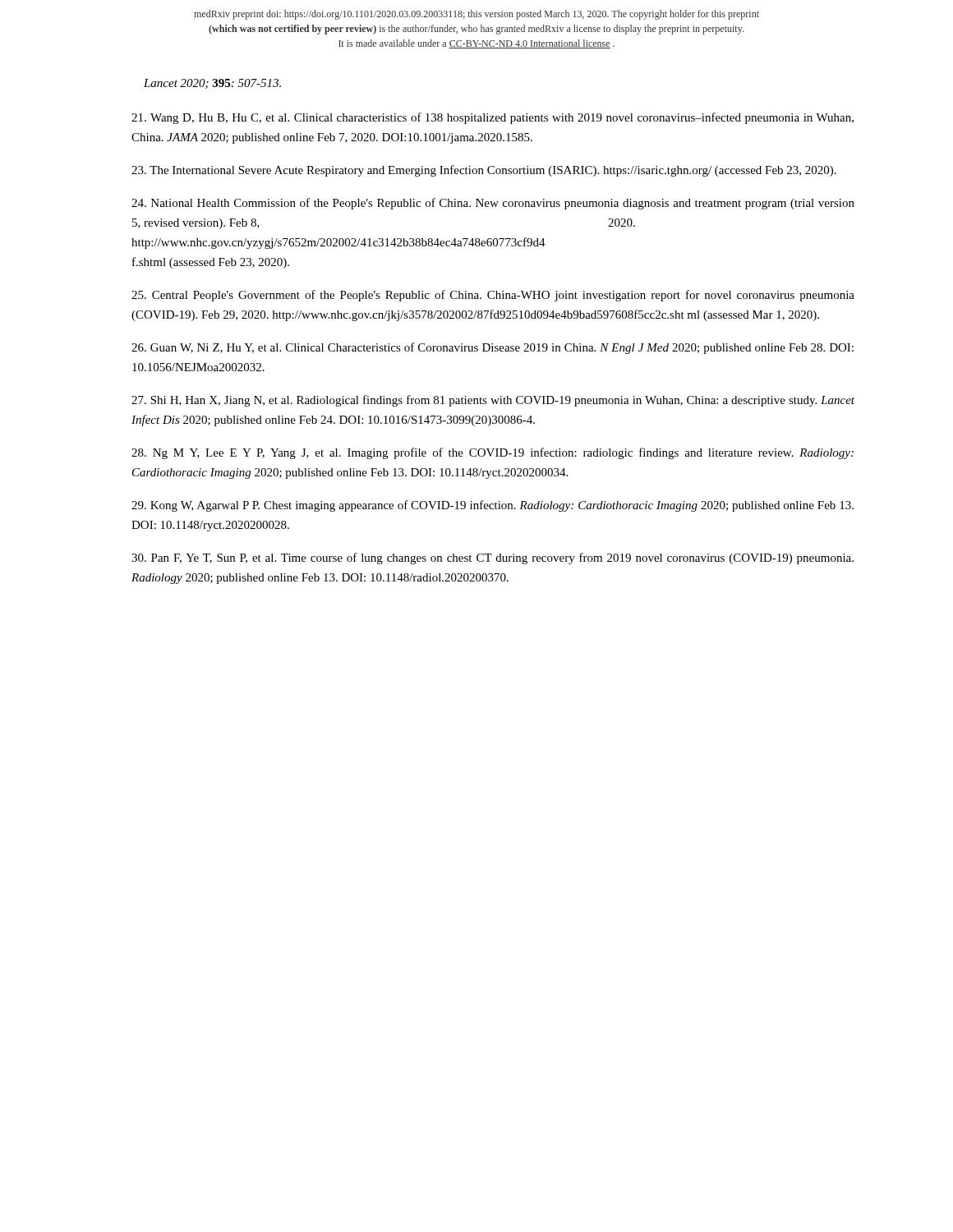Click where it says "Lancet 2020; 395: 507-513."
This screenshot has width=953, height=1232.
tap(207, 83)
